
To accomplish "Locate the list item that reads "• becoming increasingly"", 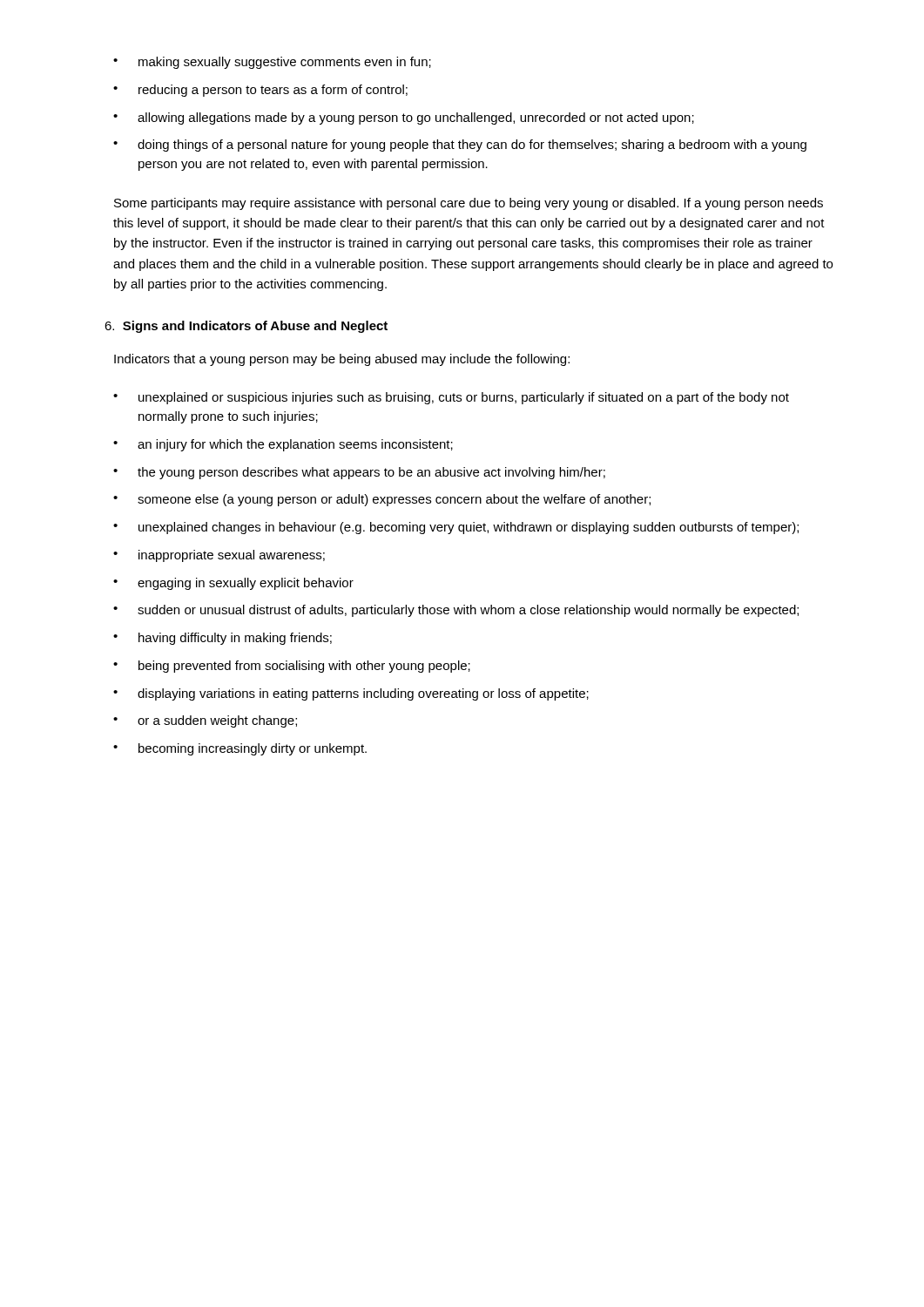I will pyautogui.click(x=240, y=749).
